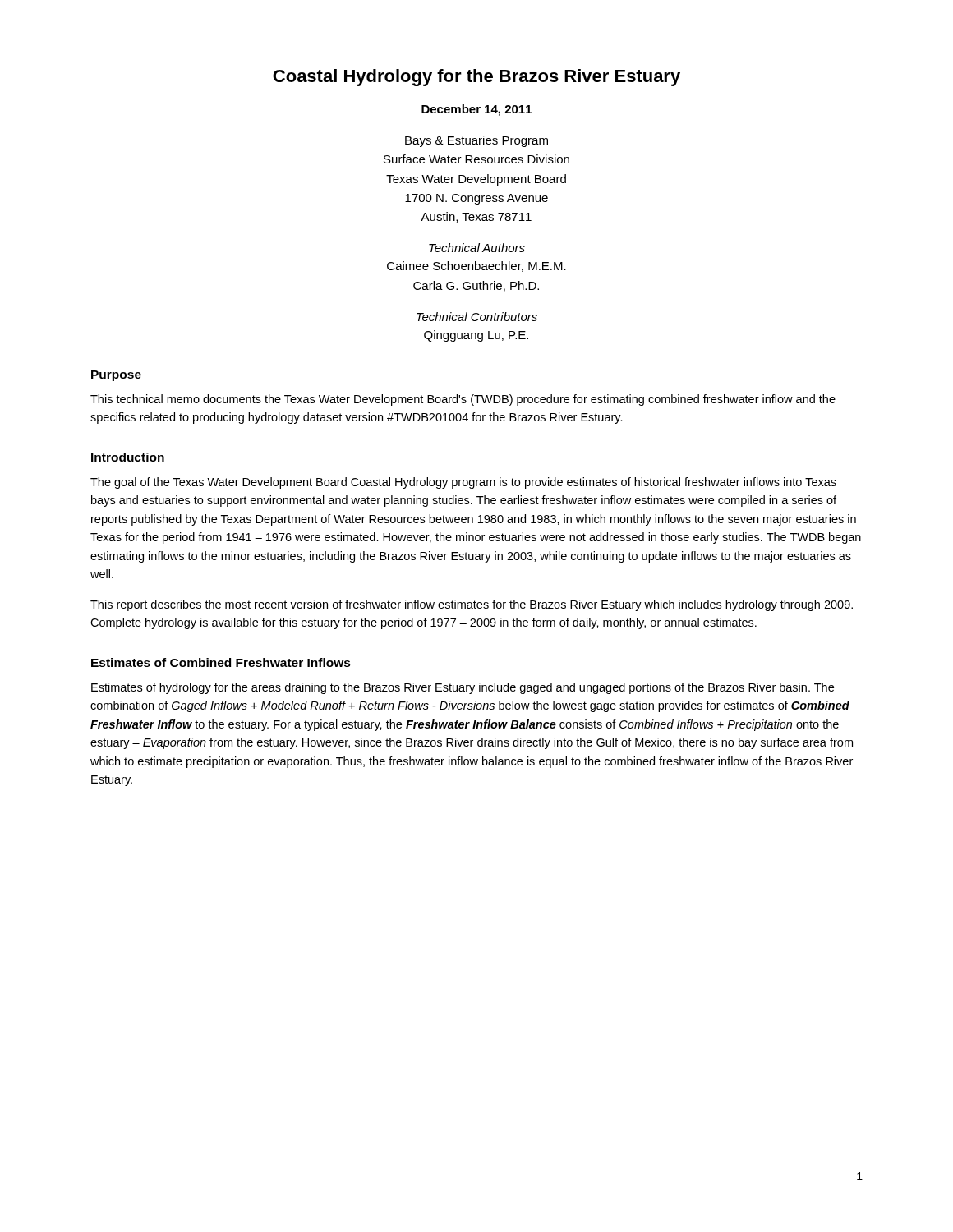Select the text block that reads "Estimates of hydrology for the areas draining"
Screen dimensions: 1232x953
coord(472,733)
